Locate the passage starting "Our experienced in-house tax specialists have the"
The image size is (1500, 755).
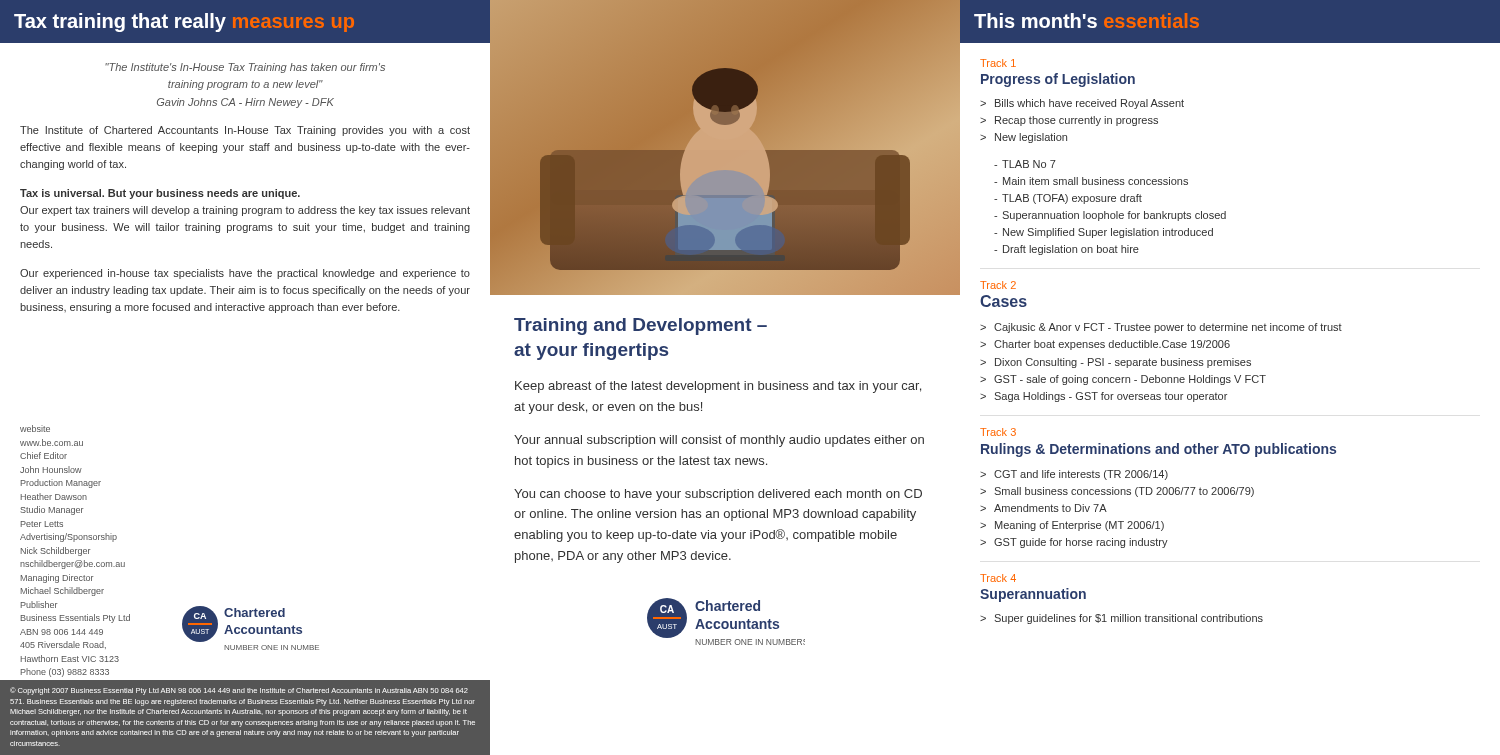click(245, 290)
